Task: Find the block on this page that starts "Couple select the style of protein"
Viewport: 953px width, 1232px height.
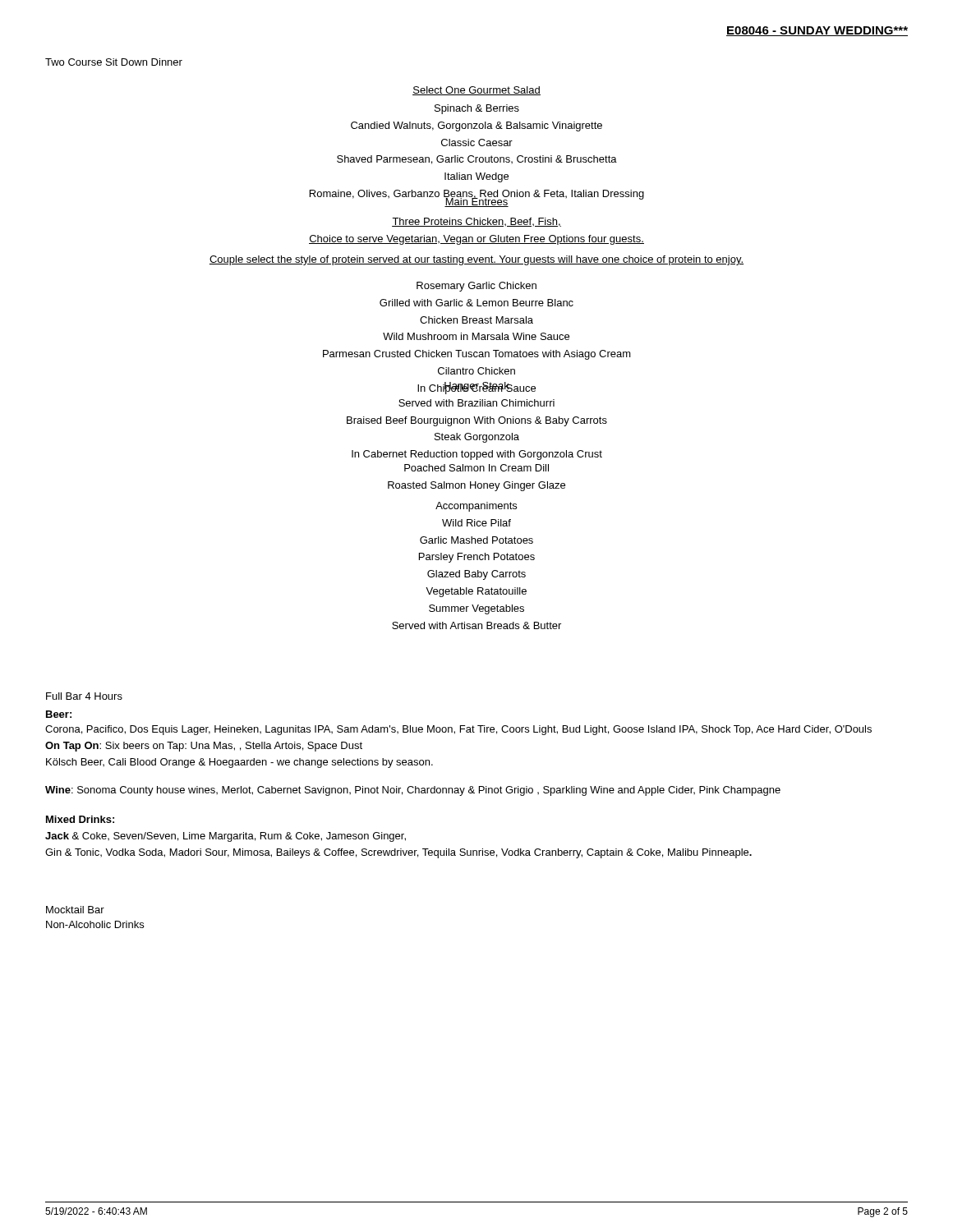Action: click(x=476, y=259)
